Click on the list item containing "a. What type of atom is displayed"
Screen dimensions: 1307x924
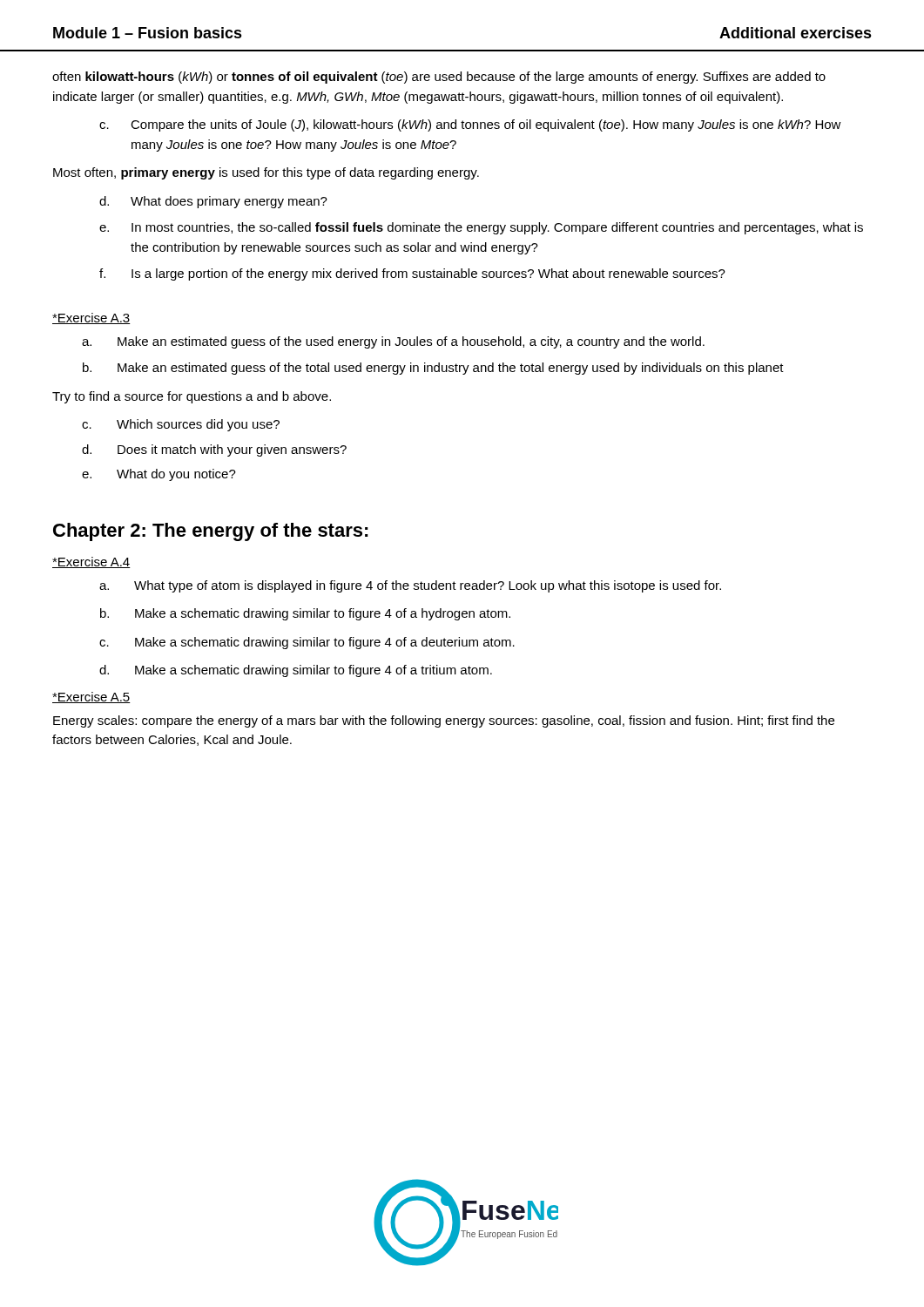coord(475,585)
